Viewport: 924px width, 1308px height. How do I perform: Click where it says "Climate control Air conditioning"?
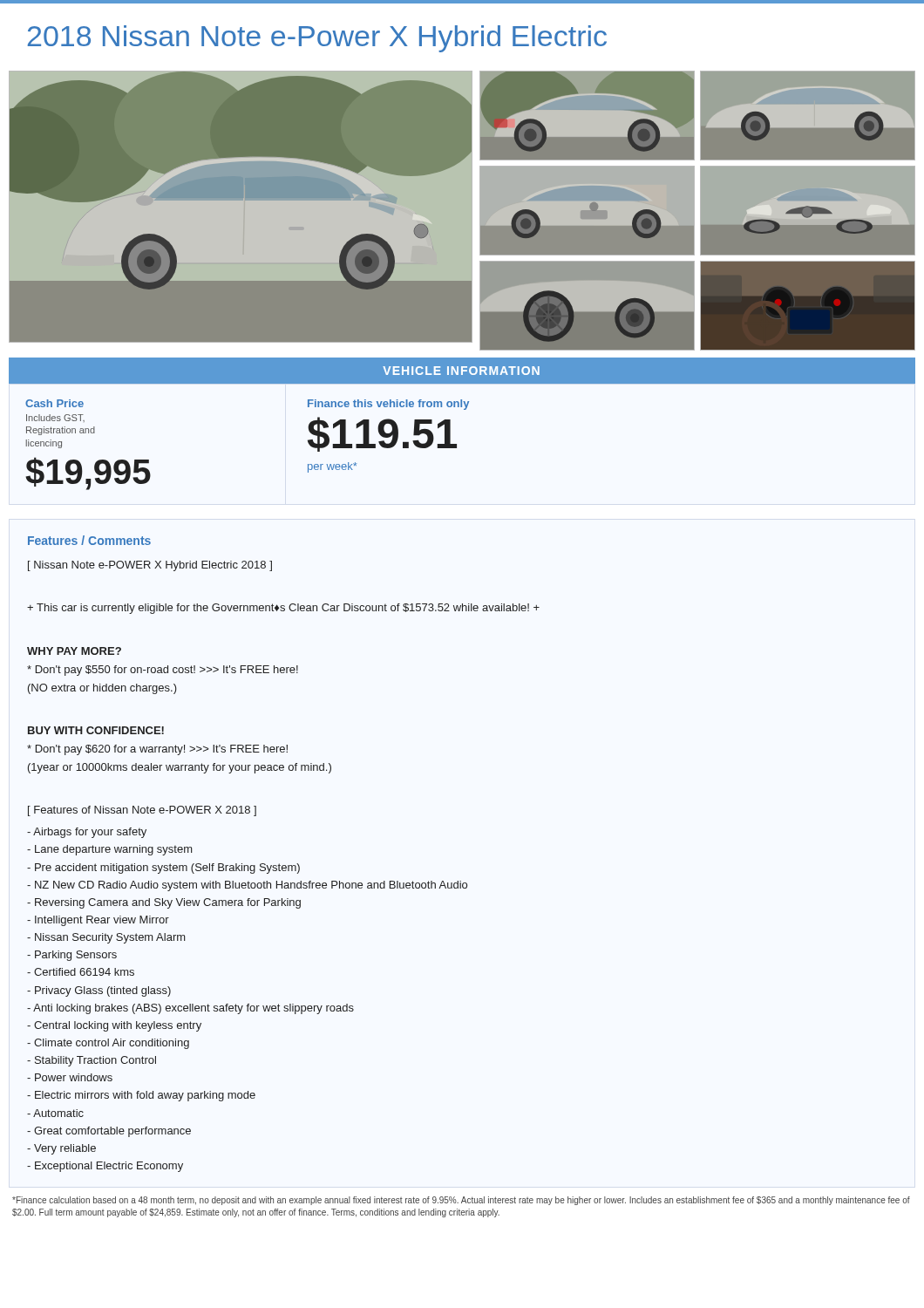tap(108, 1042)
